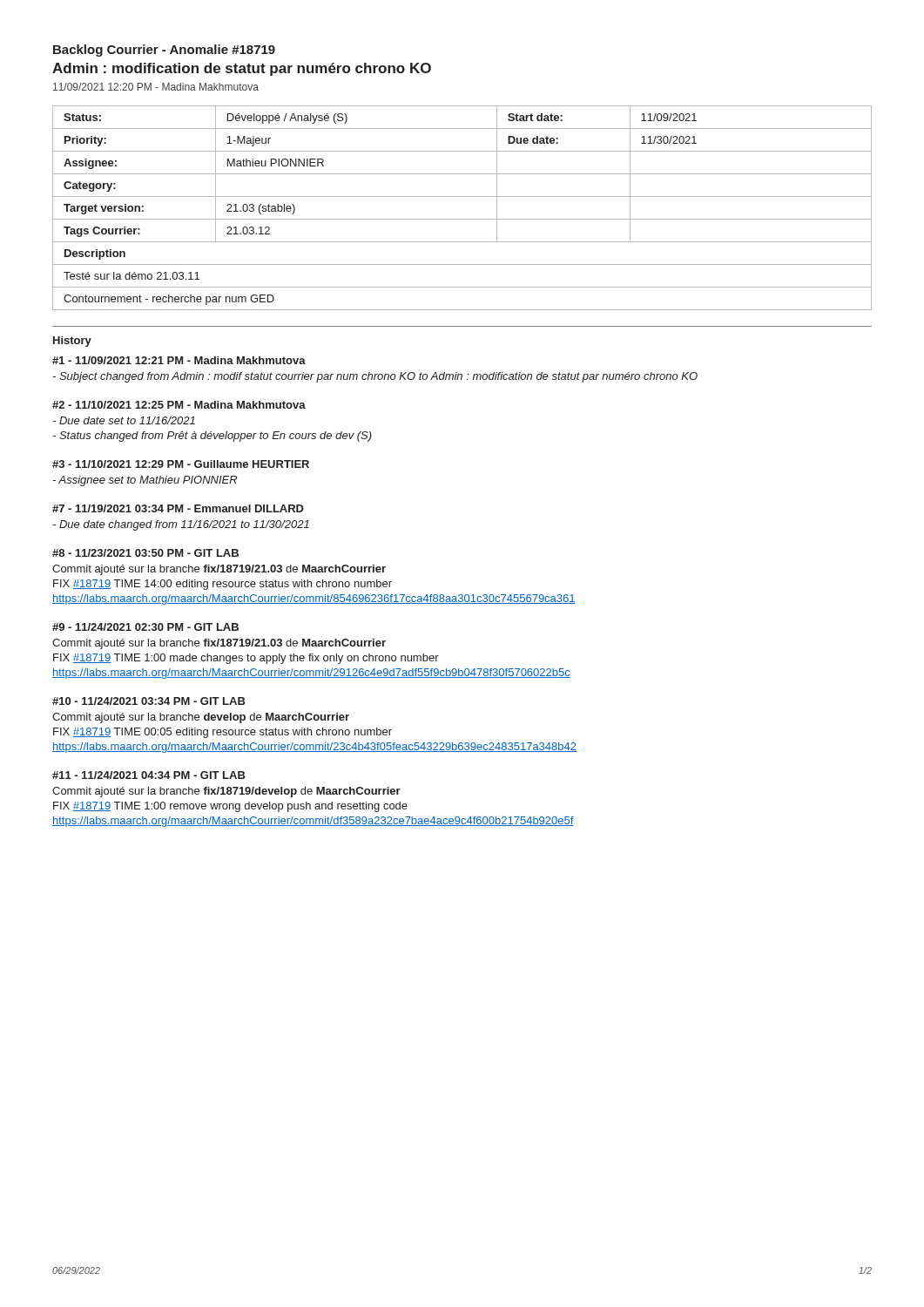Image resolution: width=924 pixels, height=1307 pixels.
Task: Locate the text block that reads "2 - 11/10/2021"
Action: (x=179, y=405)
